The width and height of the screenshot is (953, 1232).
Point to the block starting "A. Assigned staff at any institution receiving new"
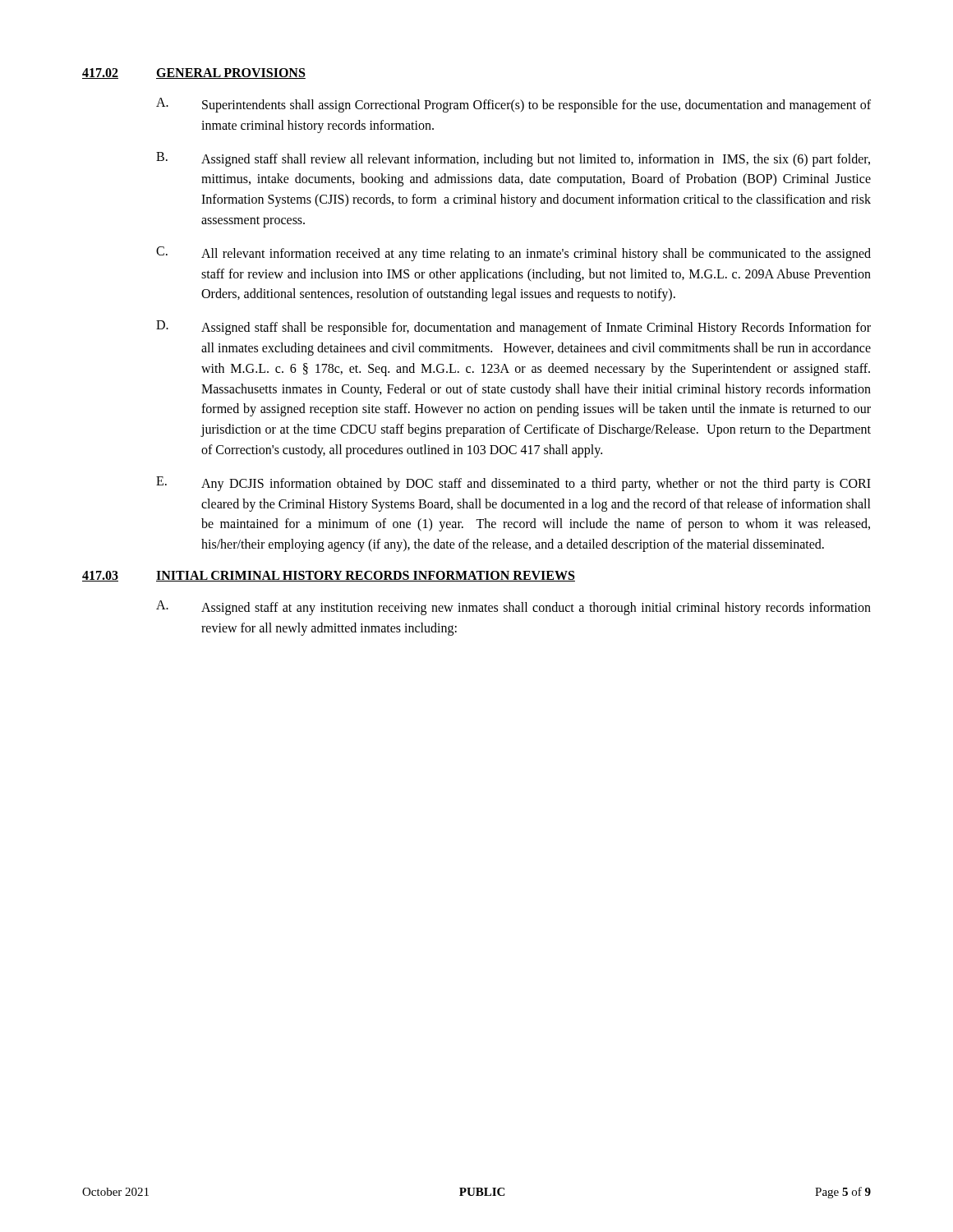[x=513, y=618]
